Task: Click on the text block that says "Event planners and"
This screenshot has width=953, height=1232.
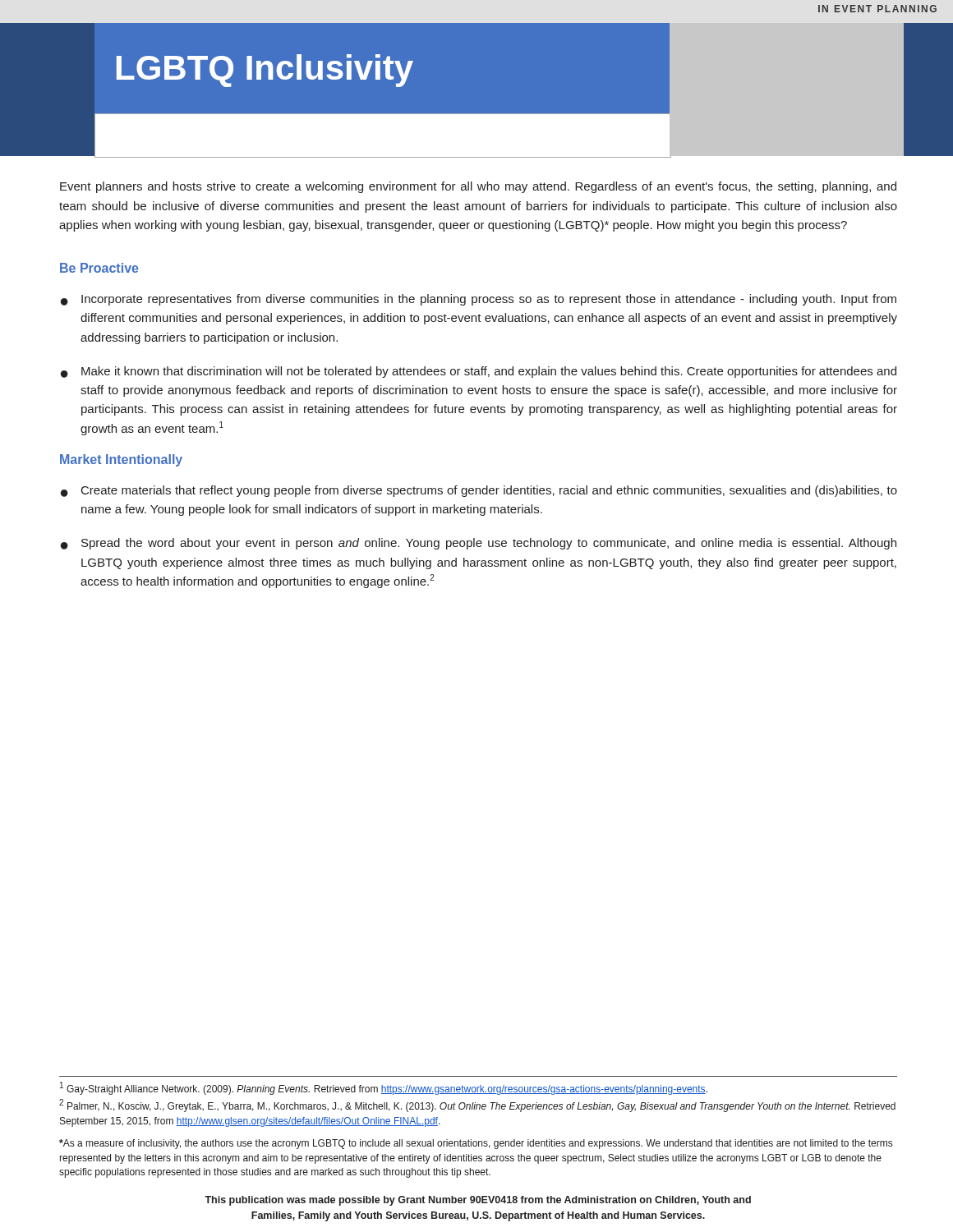Action: click(x=478, y=205)
